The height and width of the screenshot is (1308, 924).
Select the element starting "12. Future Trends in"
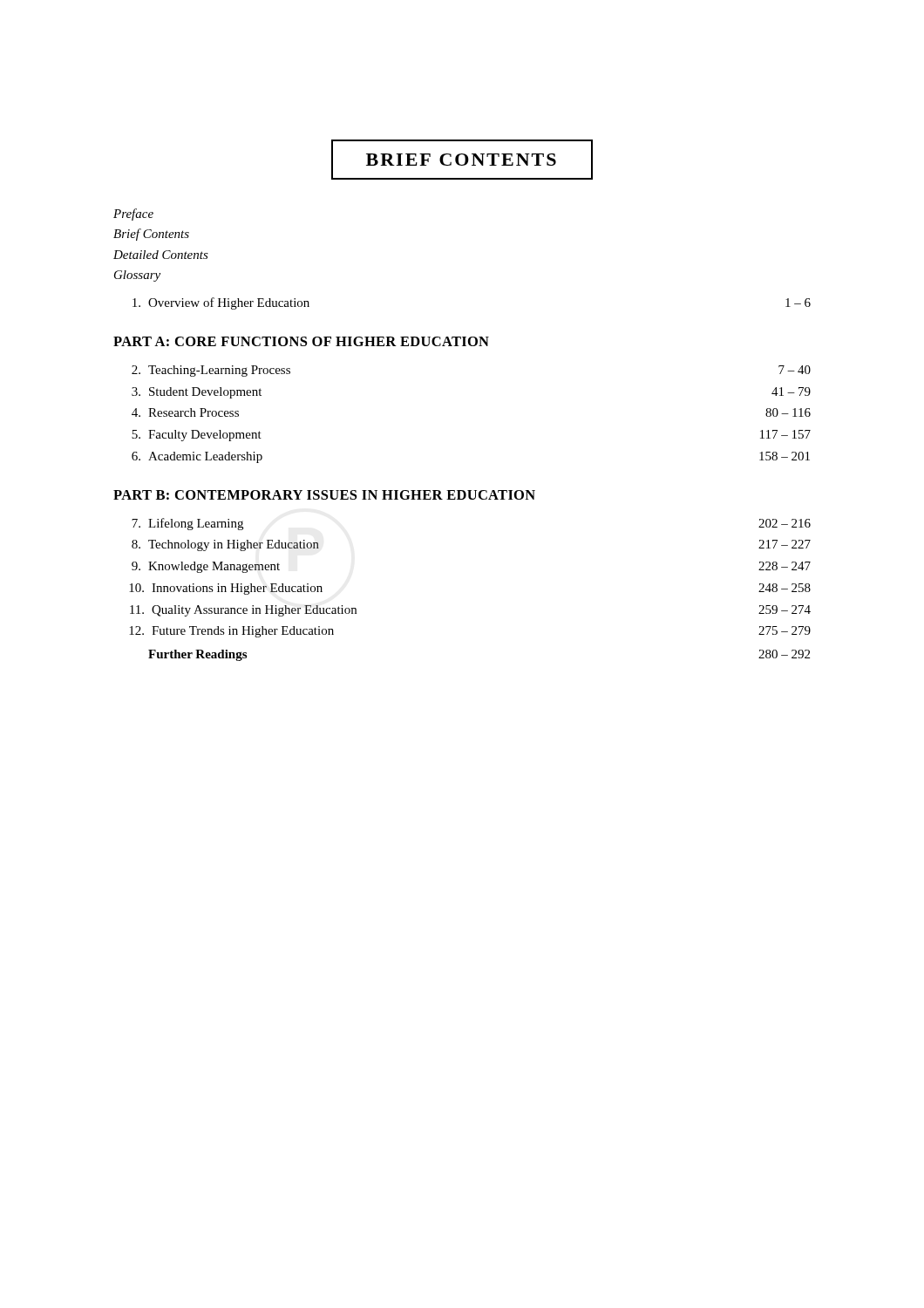(230, 632)
